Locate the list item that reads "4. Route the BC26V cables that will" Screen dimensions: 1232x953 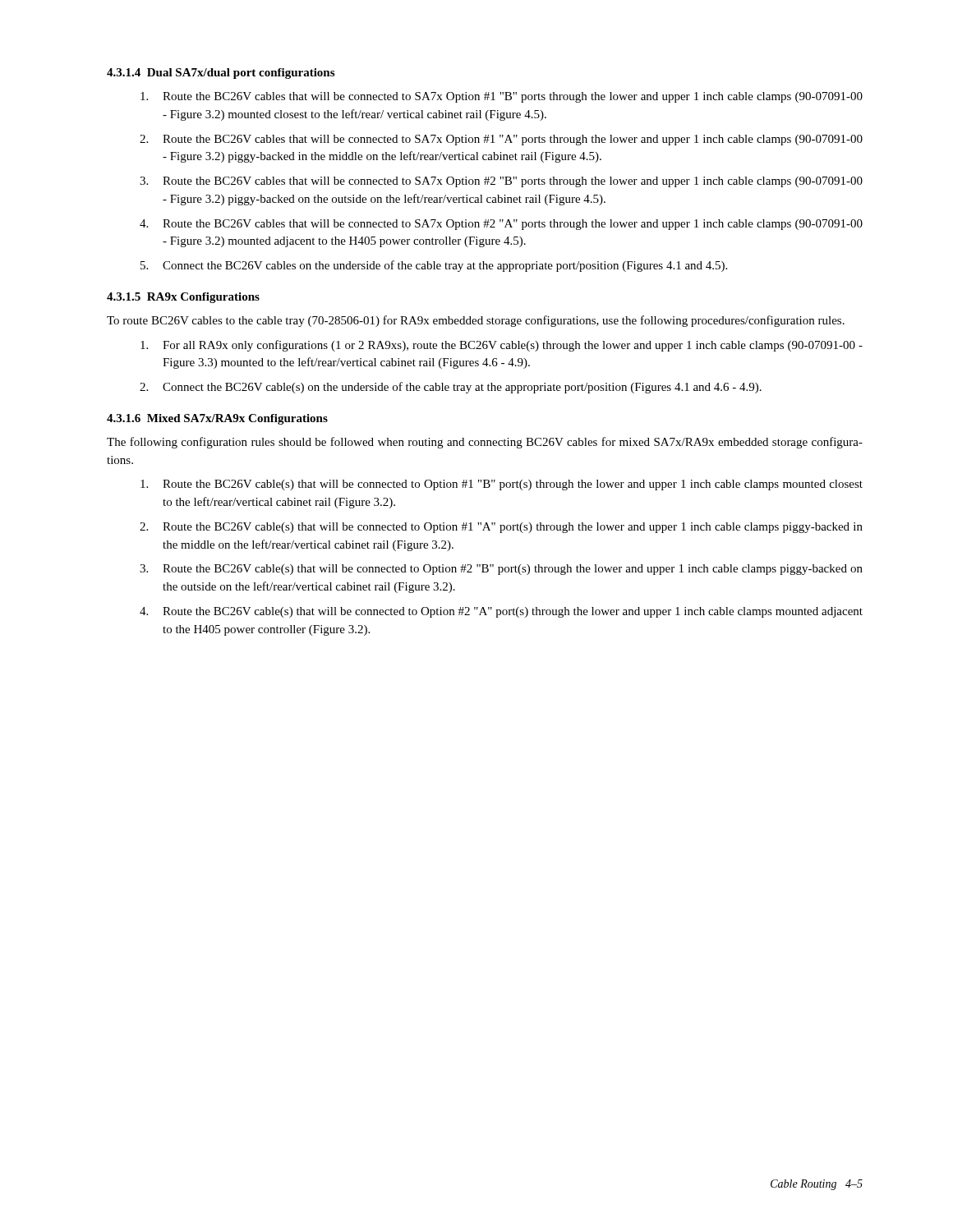501,233
